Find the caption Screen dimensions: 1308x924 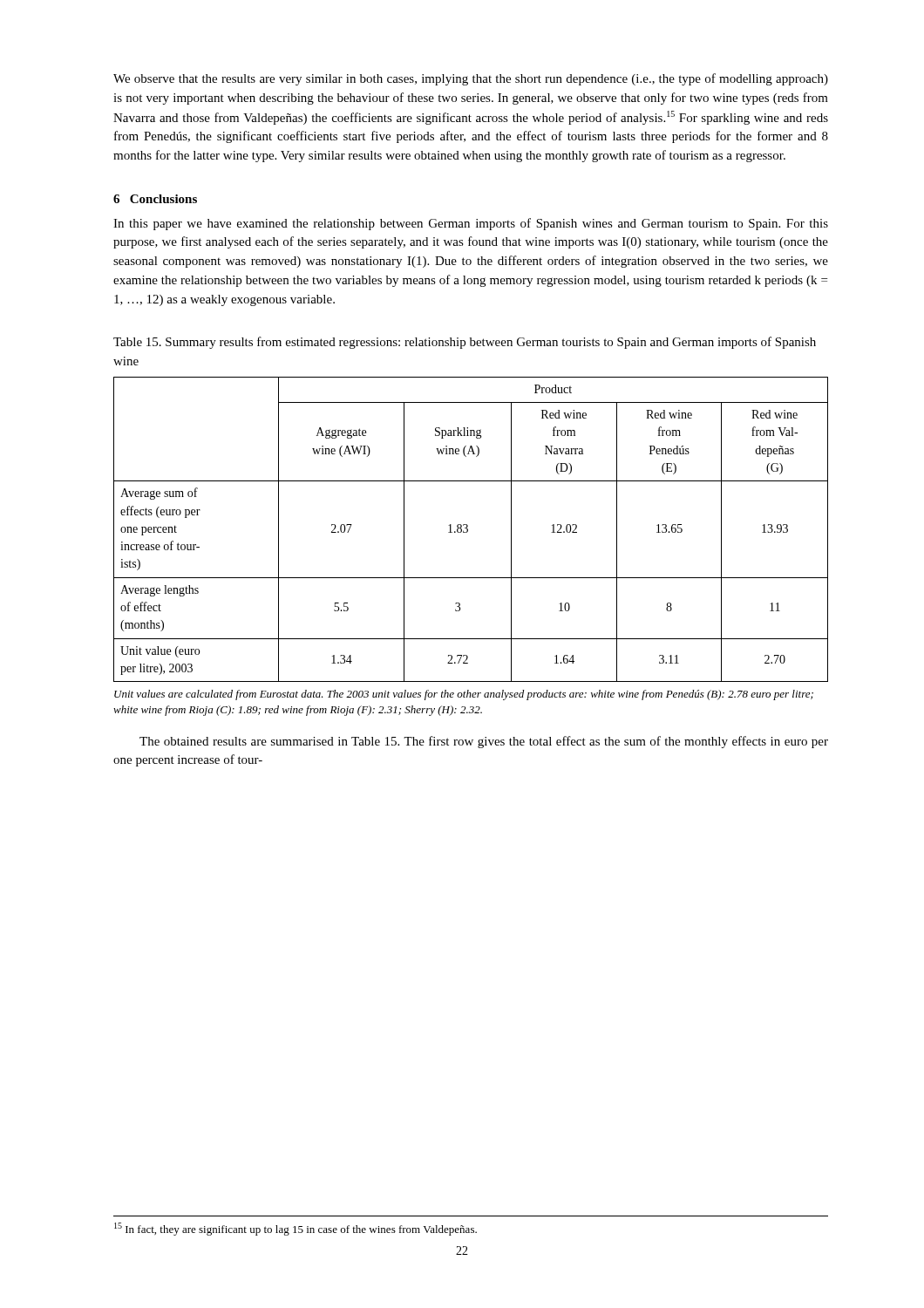pos(465,352)
